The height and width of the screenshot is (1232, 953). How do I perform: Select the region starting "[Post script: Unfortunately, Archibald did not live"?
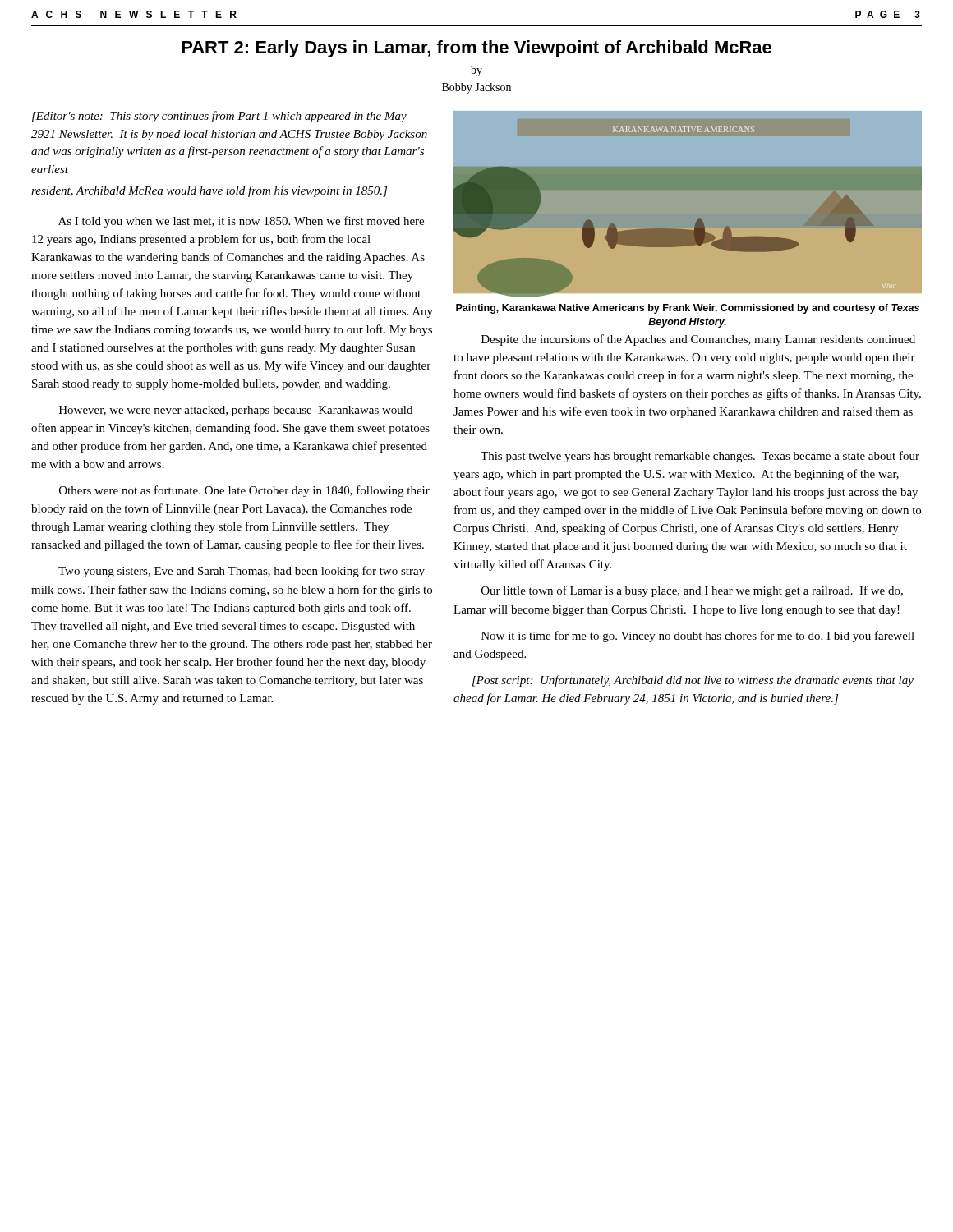(683, 689)
